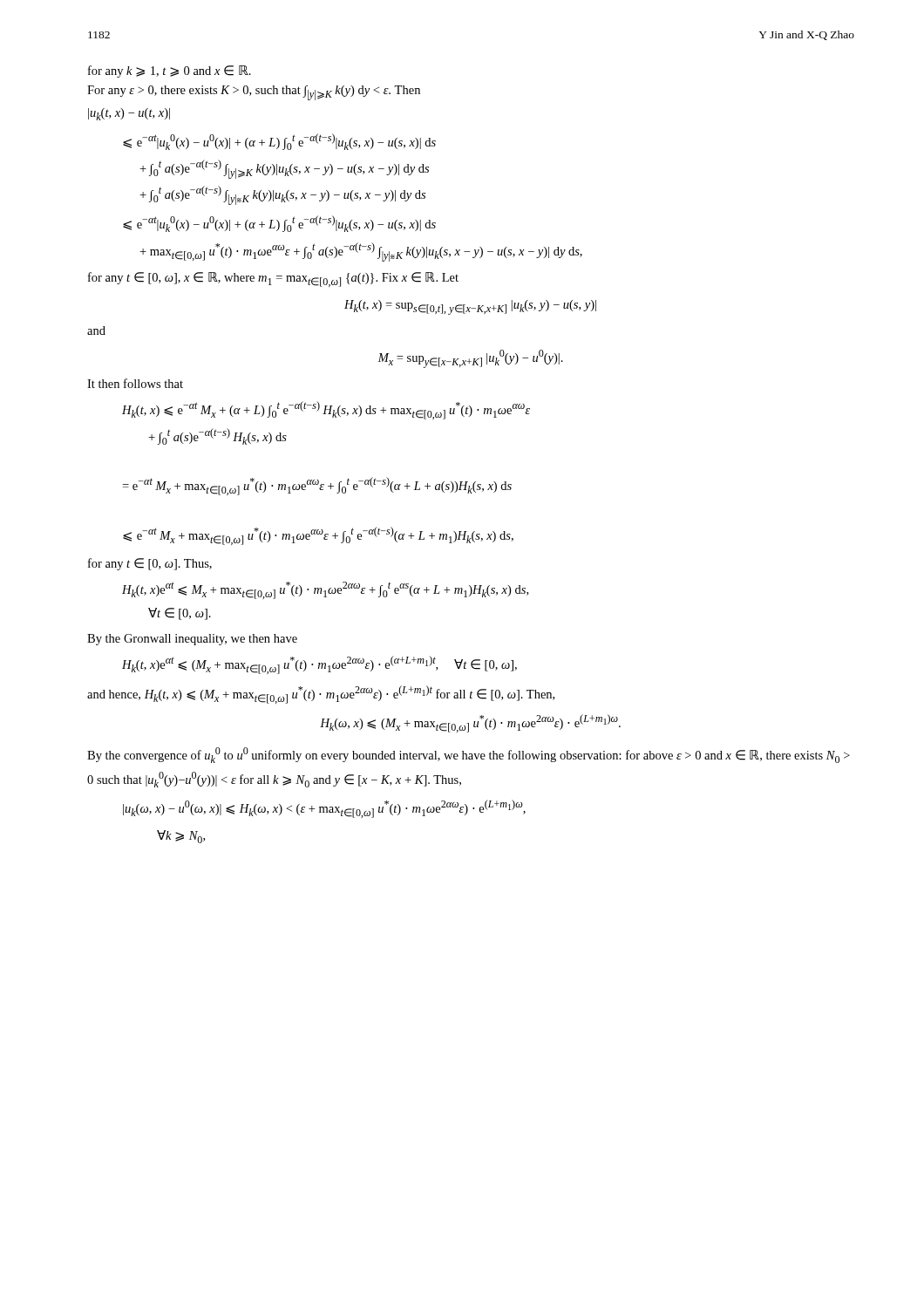Locate the block of text that opens with "for any k ⩾ 1, t"
The image size is (924, 1308).
(x=254, y=93)
